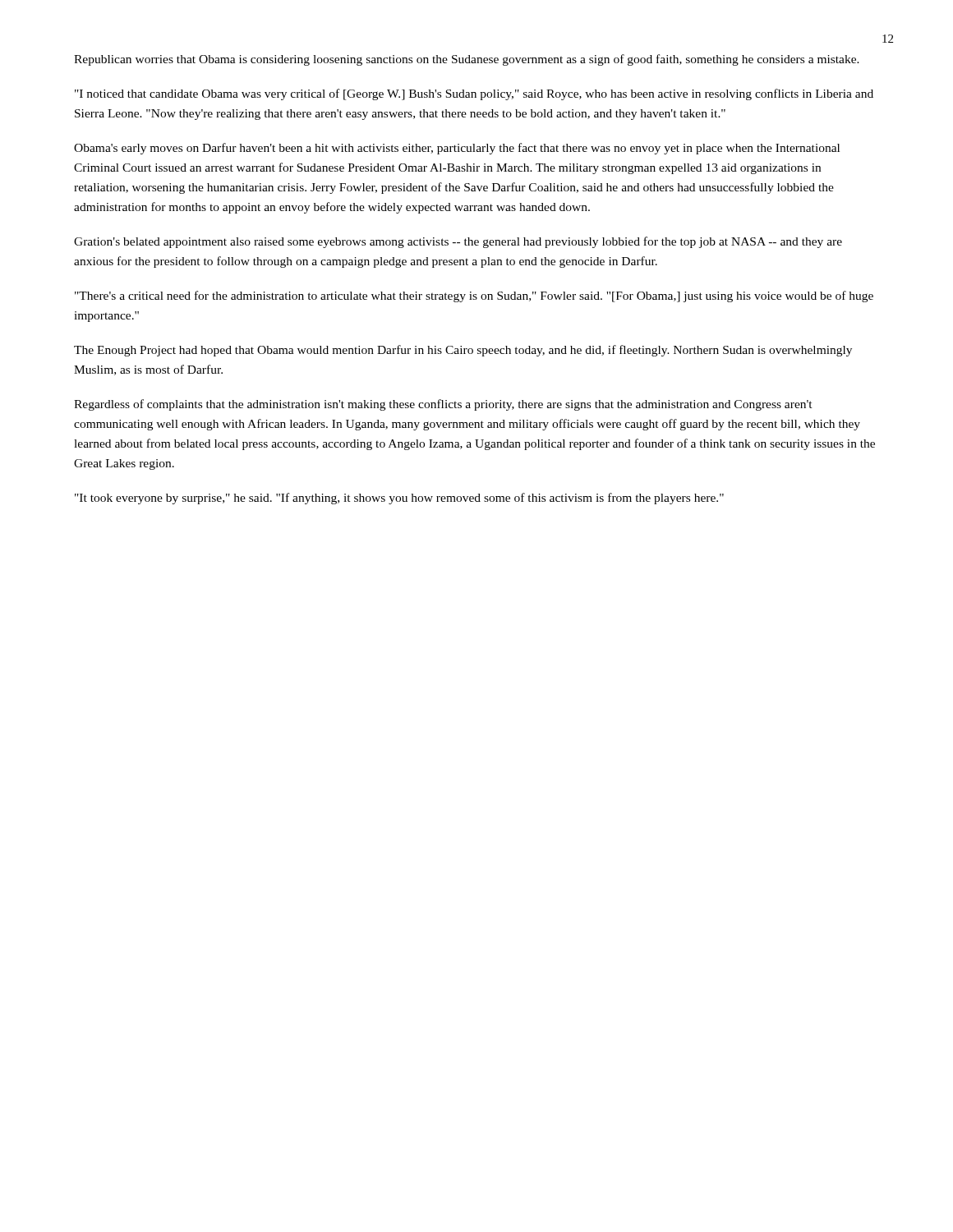Where is the passage that starts "Regardless of complaints that"?

(x=475, y=433)
